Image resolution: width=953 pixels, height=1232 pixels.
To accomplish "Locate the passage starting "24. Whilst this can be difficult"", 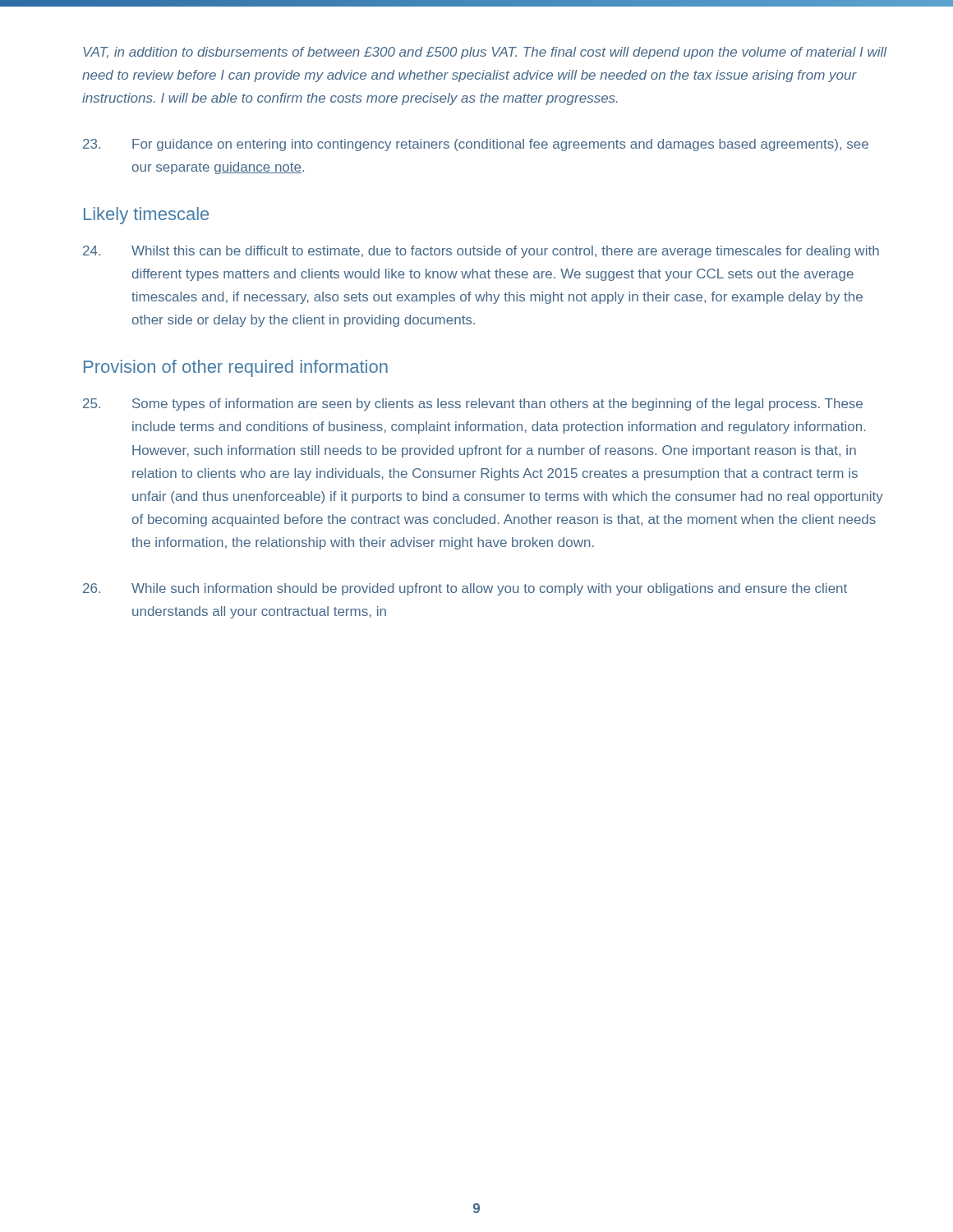I will coord(485,286).
